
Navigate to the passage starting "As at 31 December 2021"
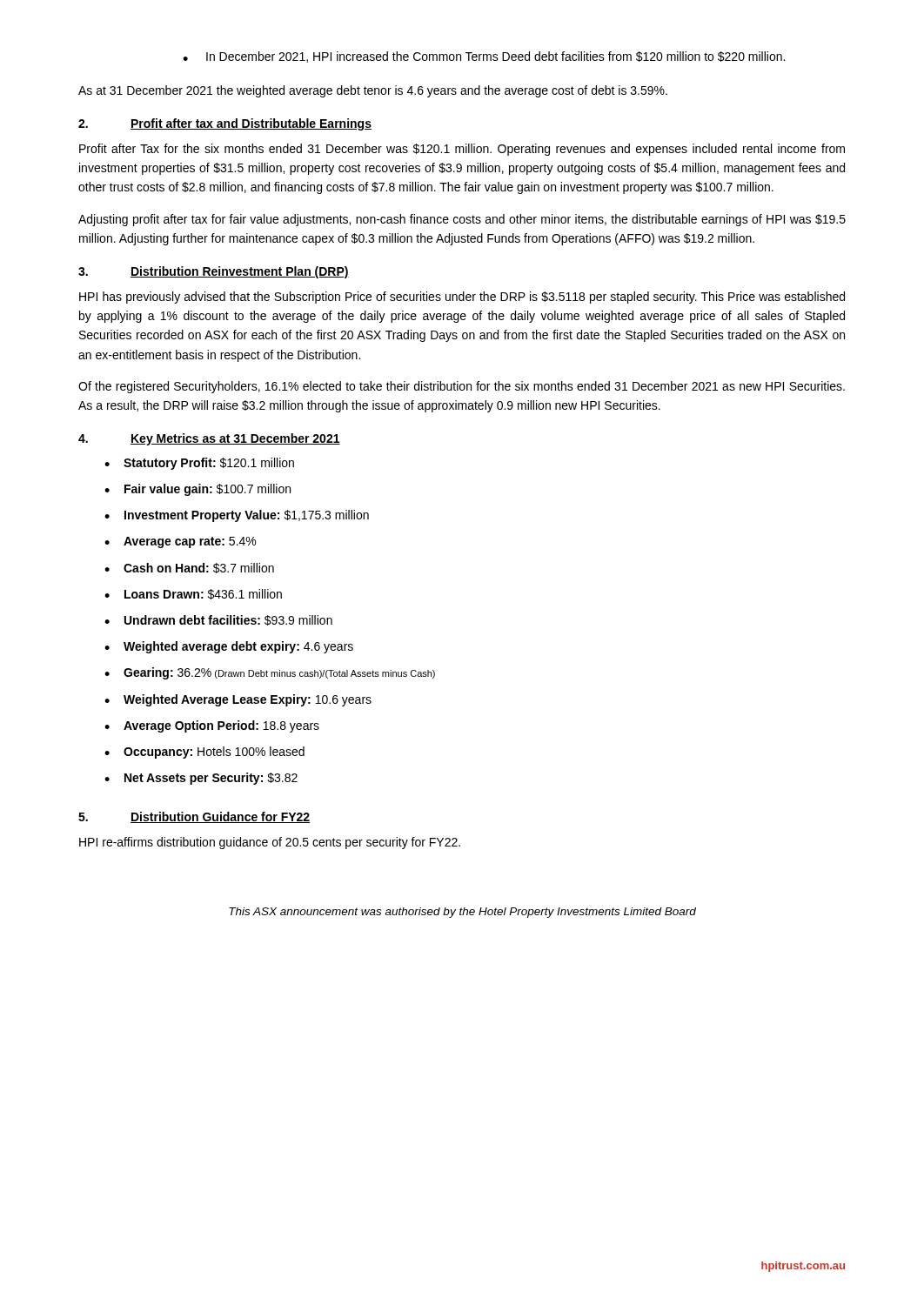373,91
